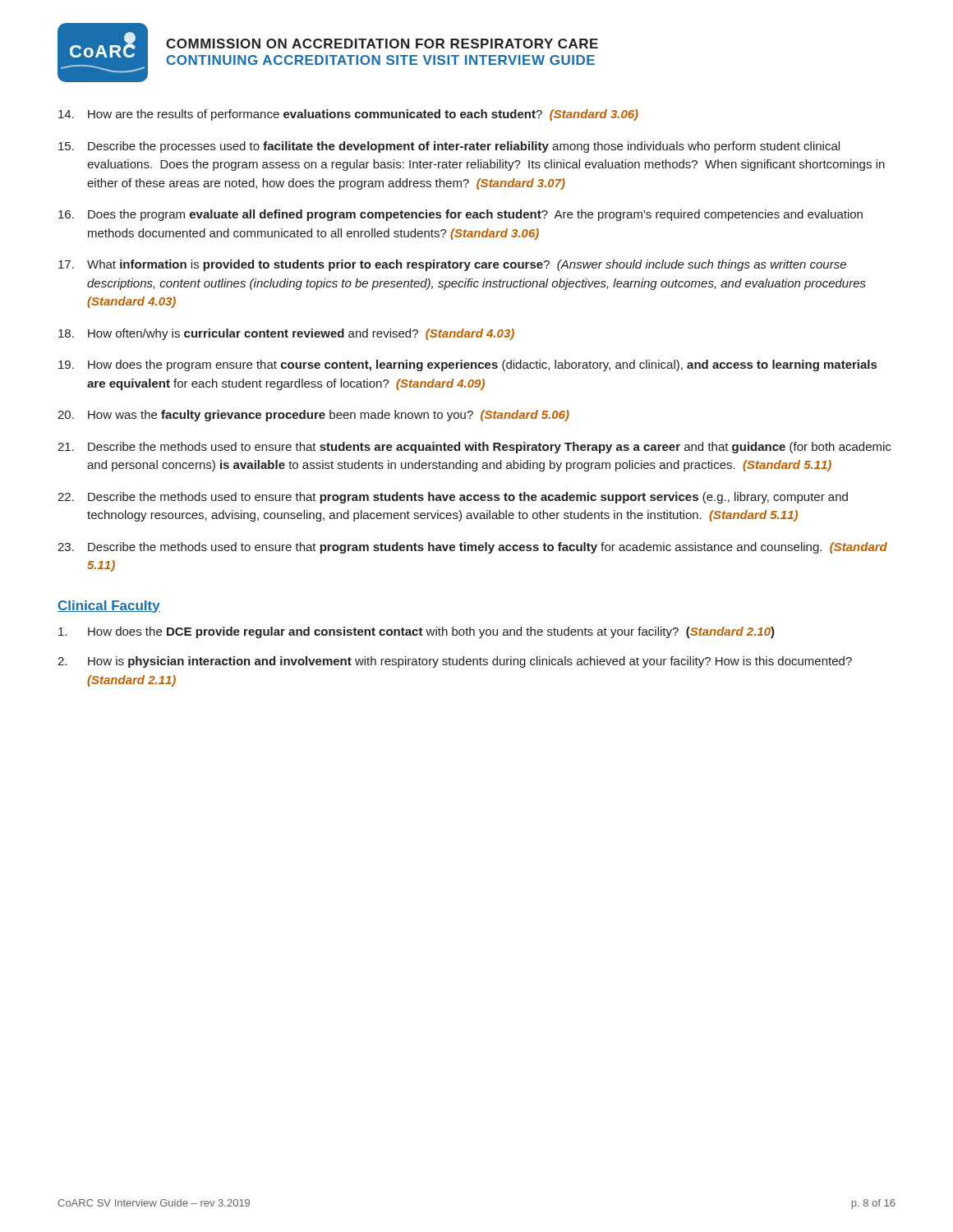Select the list item with the text "14. How are the results of performance"
This screenshot has height=1232, width=953.
(x=476, y=114)
